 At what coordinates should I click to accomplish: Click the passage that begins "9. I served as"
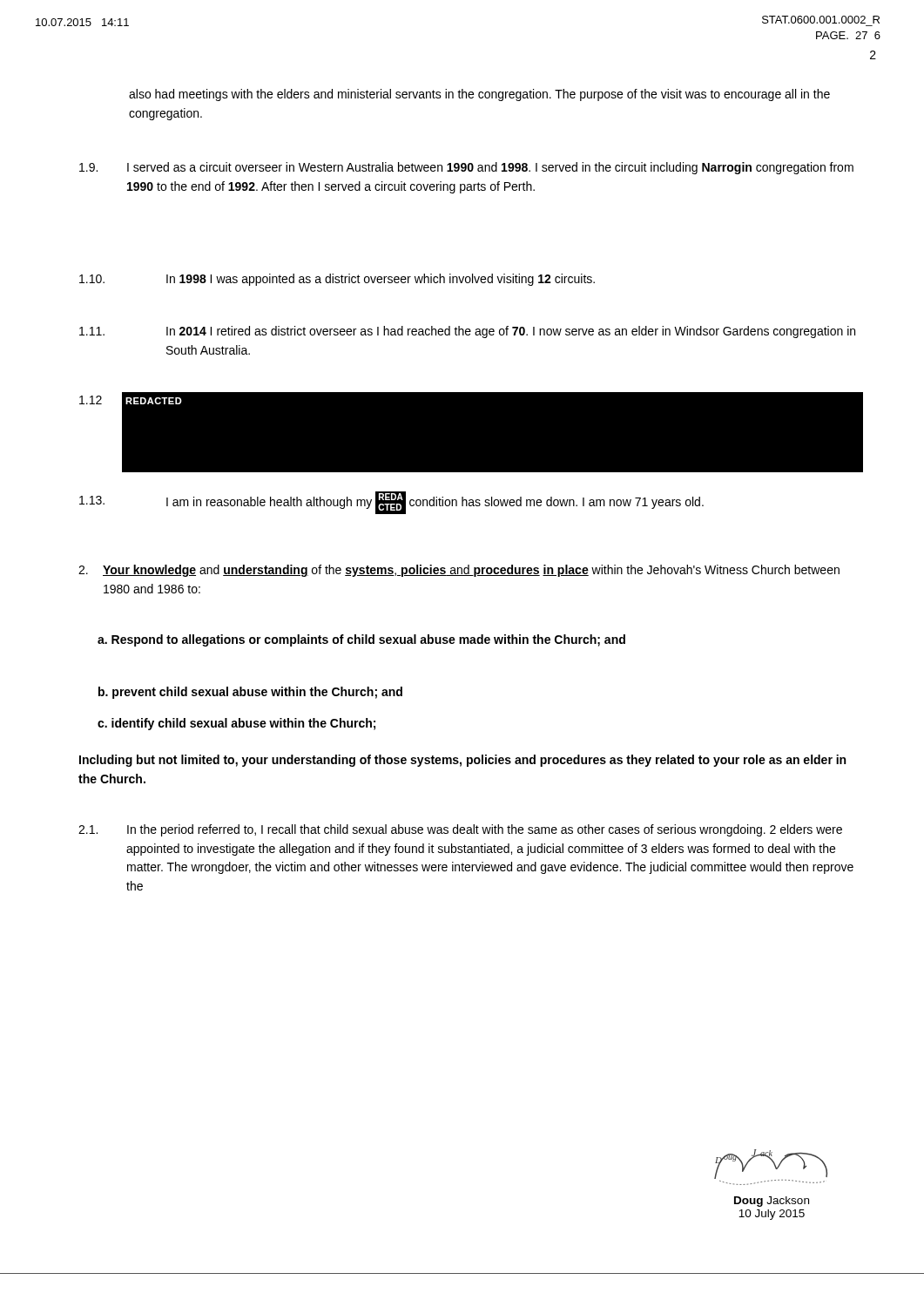[x=471, y=177]
